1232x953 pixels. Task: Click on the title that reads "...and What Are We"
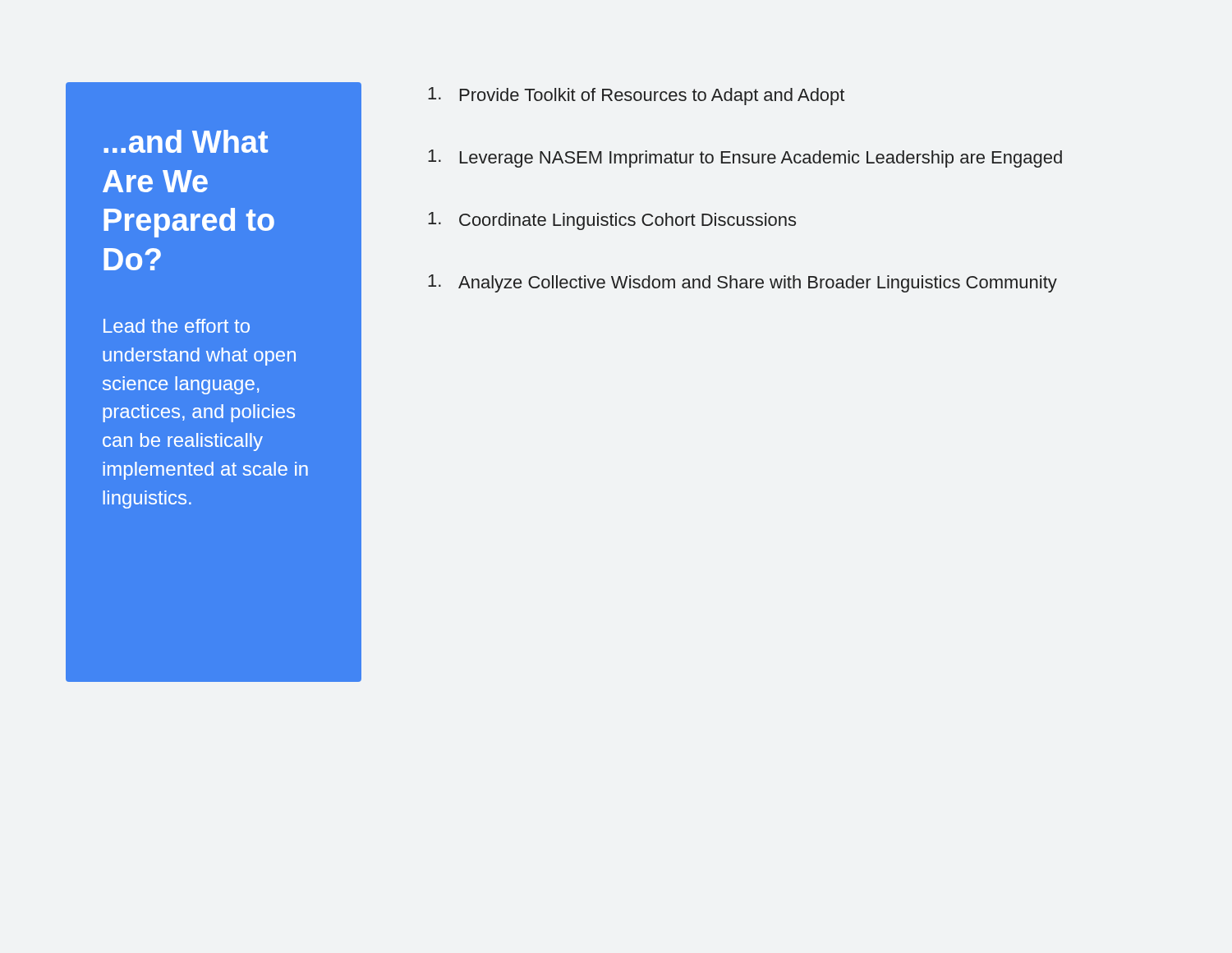point(189,201)
